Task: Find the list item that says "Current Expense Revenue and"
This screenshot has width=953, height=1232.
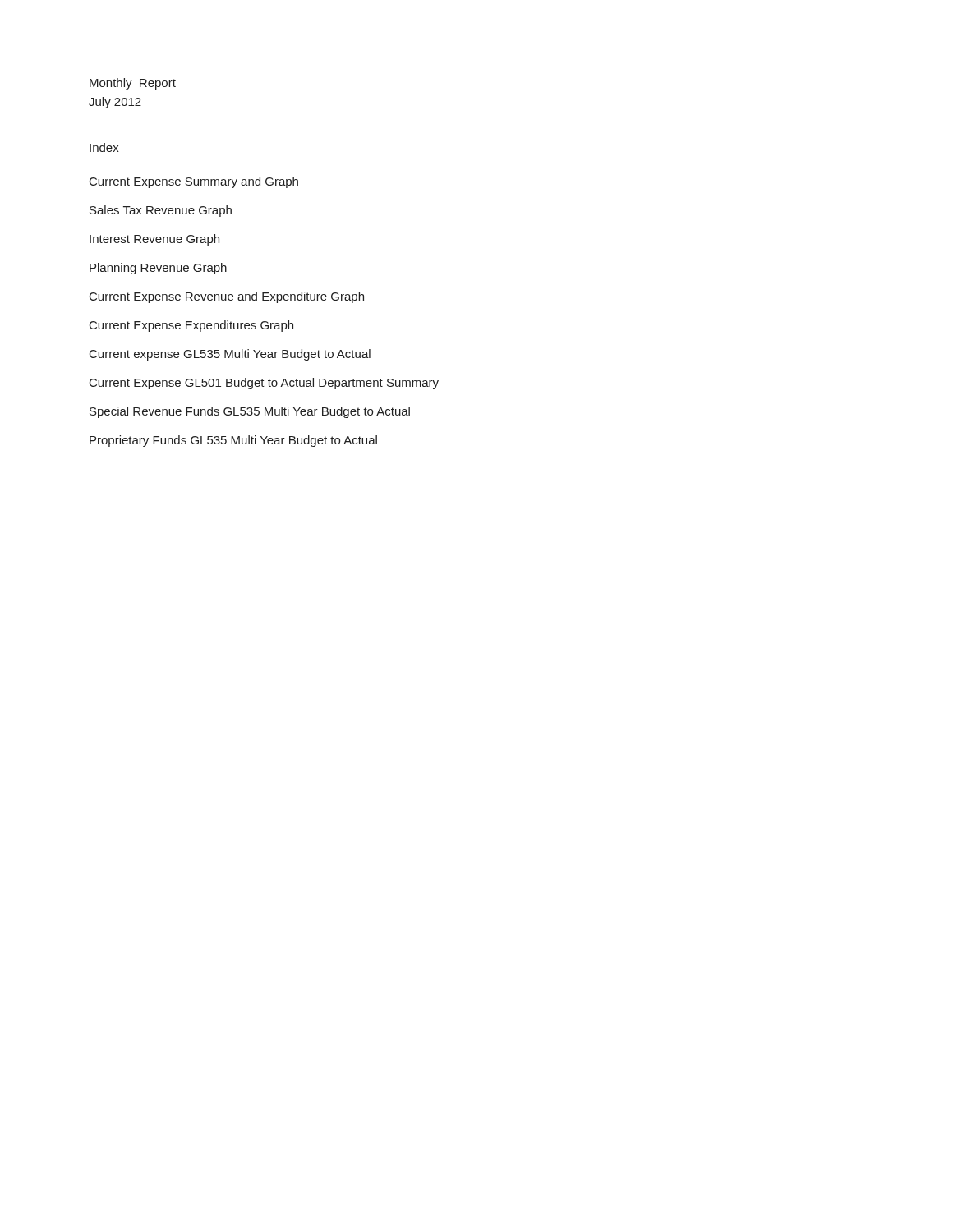Action: [227, 296]
